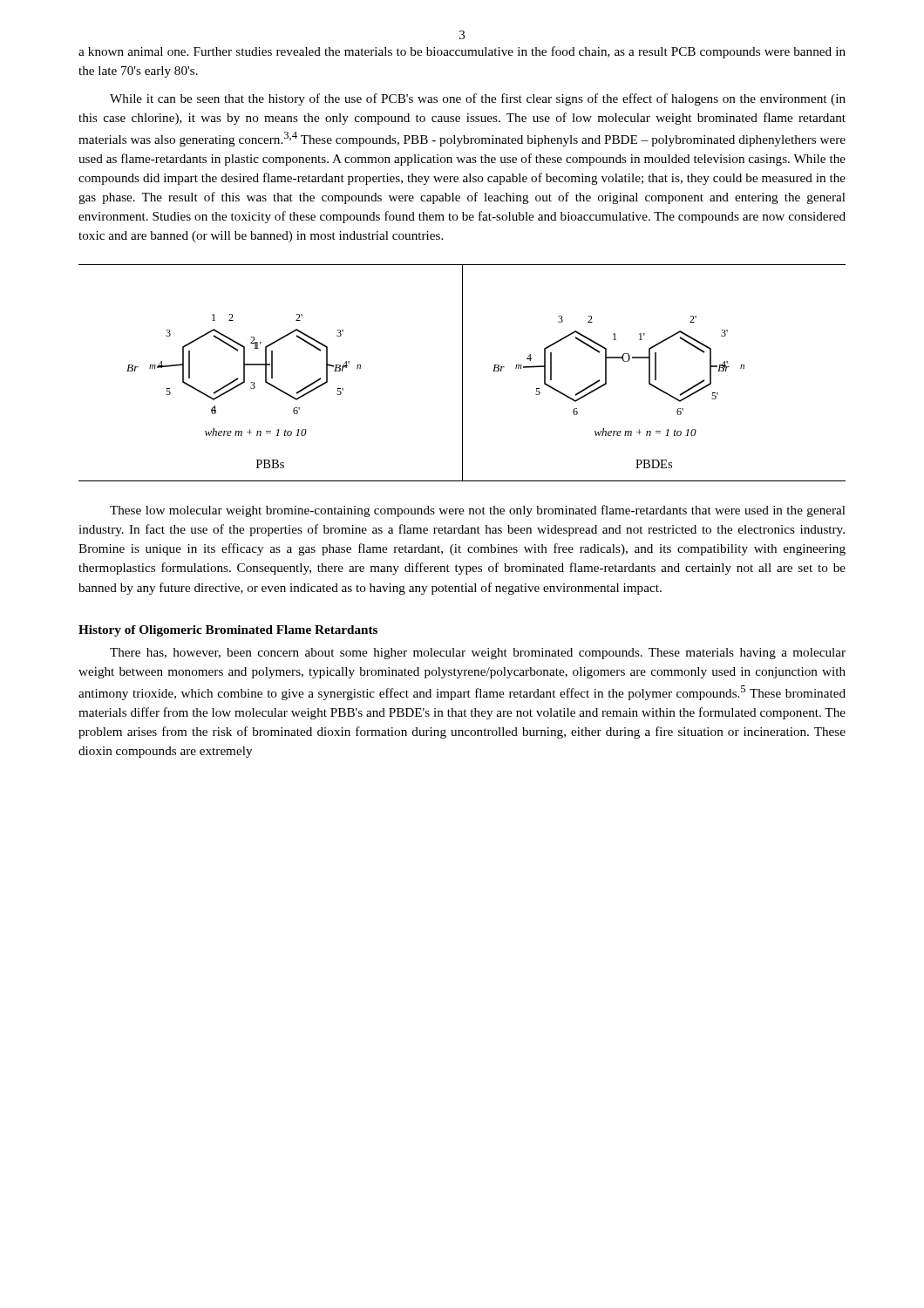Select the block starting "These low molecular weight bromine-containing compounds were not"
The height and width of the screenshot is (1308, 924).
click(462, 549)
